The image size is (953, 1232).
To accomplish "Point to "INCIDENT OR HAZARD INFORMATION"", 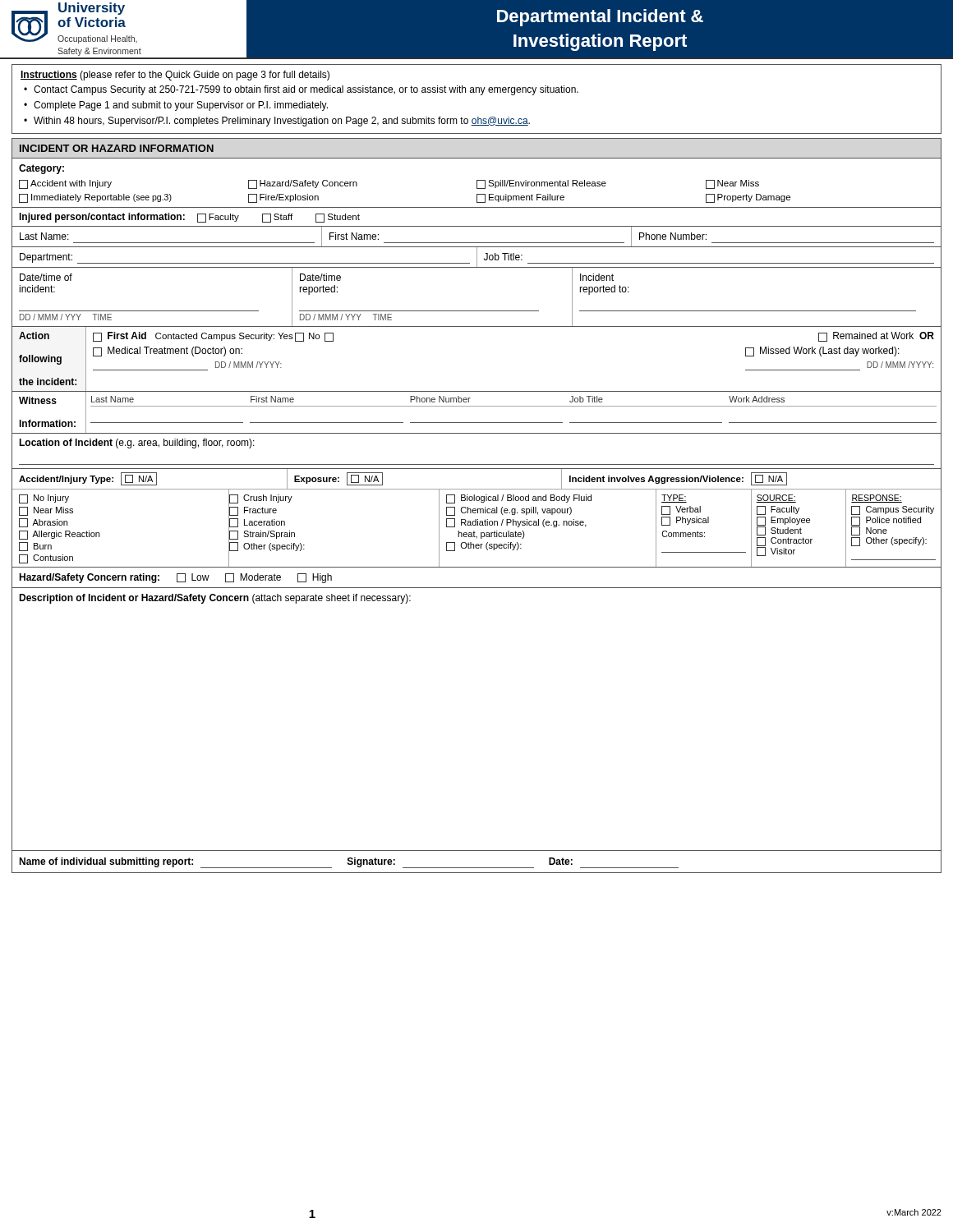I will [x=116, y=149].
